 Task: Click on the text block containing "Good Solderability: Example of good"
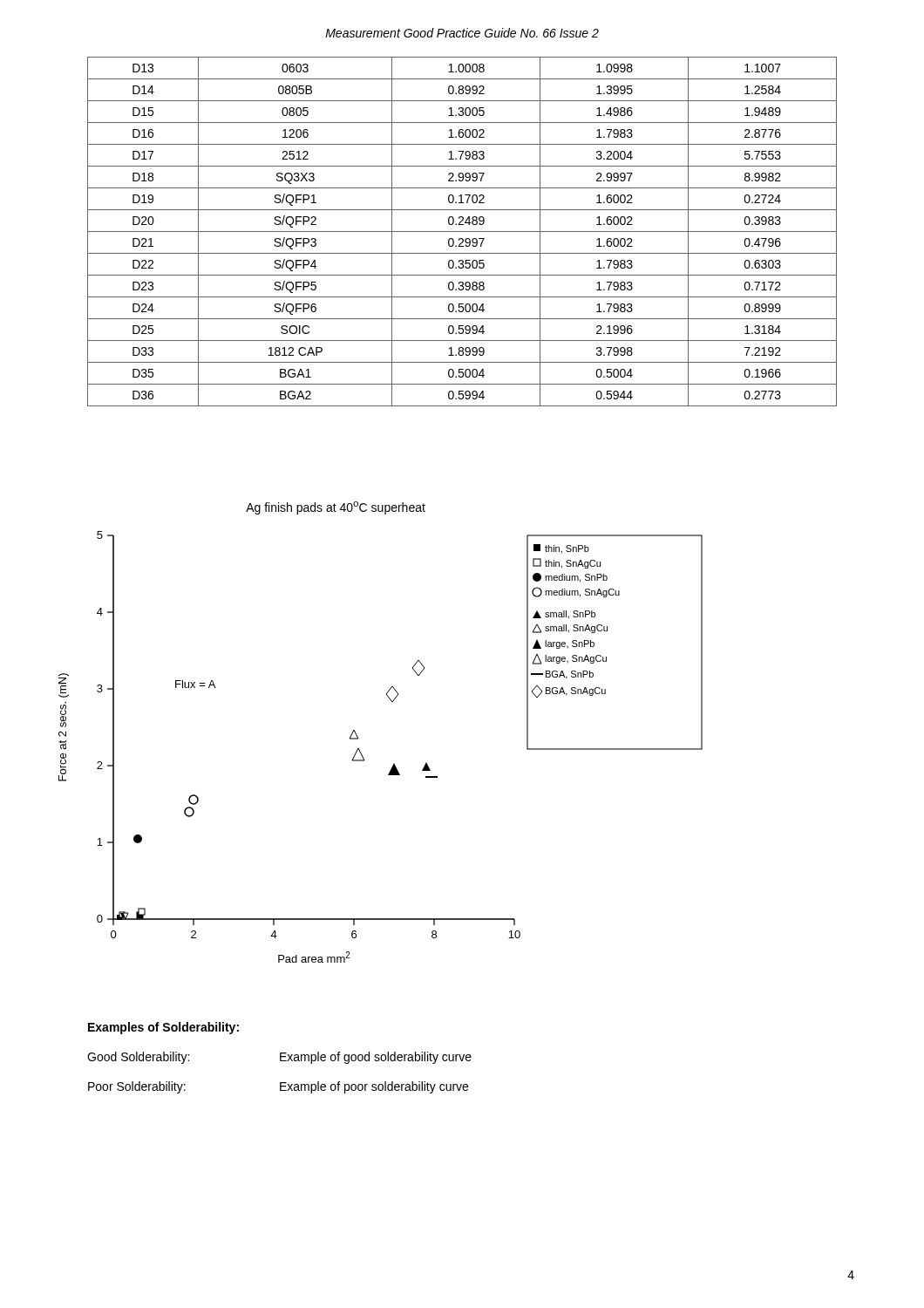[x=279, y=1057]
